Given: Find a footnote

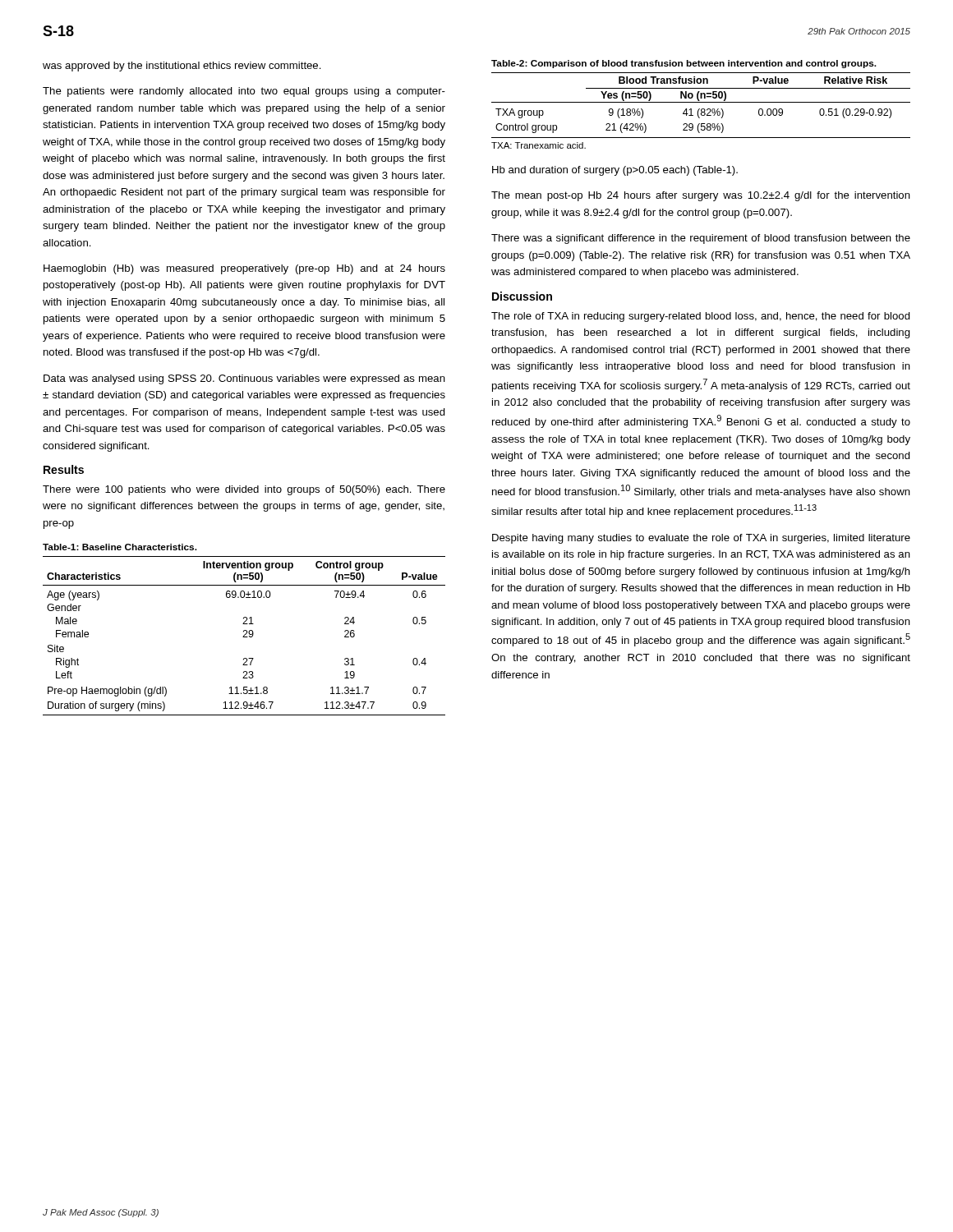Looking at the screenshot, I should tap(539, 145).
